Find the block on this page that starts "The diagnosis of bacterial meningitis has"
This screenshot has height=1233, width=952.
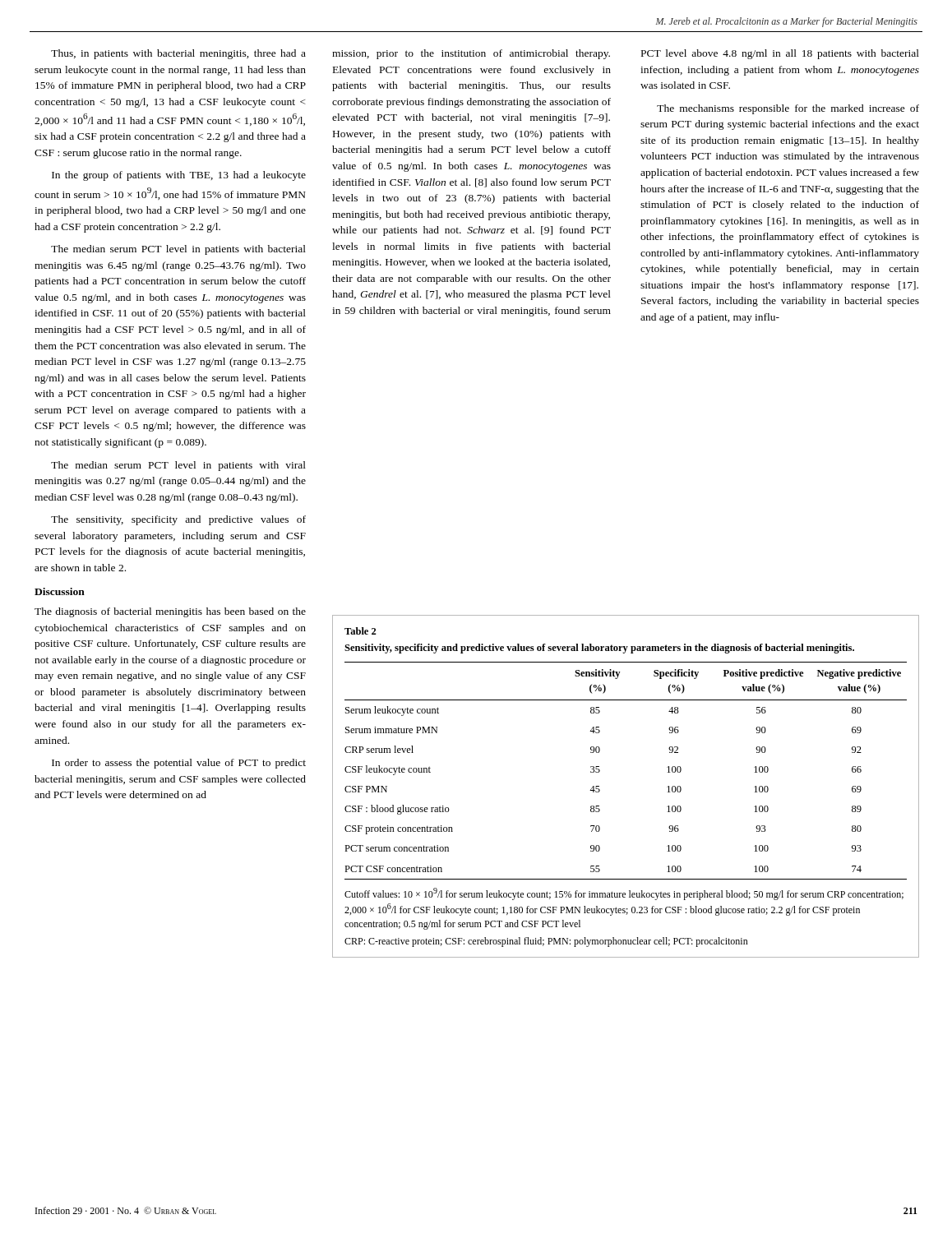(x=170, y=703)
